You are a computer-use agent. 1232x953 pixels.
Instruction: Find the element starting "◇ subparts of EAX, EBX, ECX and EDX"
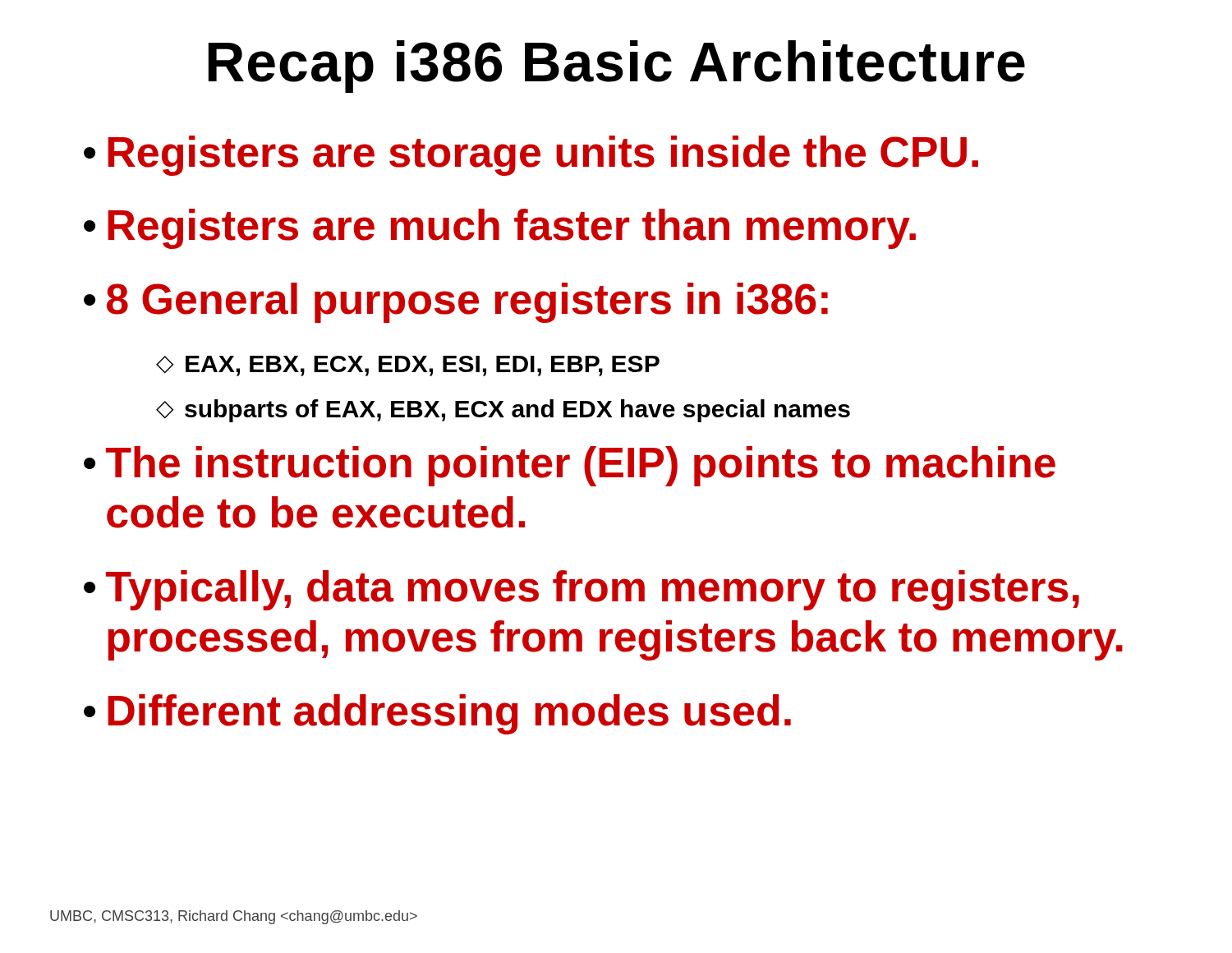[503, 409]
